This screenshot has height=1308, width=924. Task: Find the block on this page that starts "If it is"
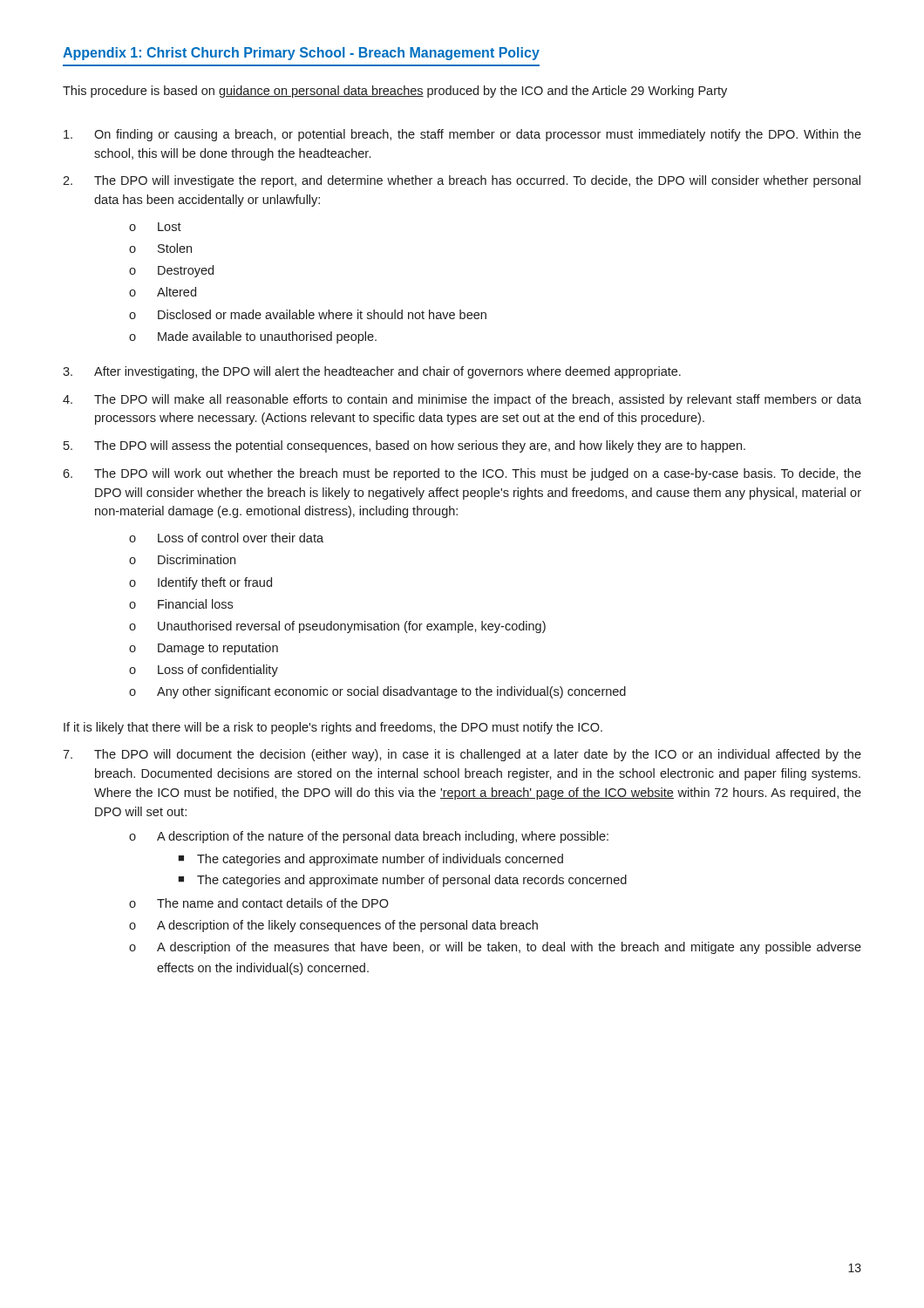pos(333,727)
